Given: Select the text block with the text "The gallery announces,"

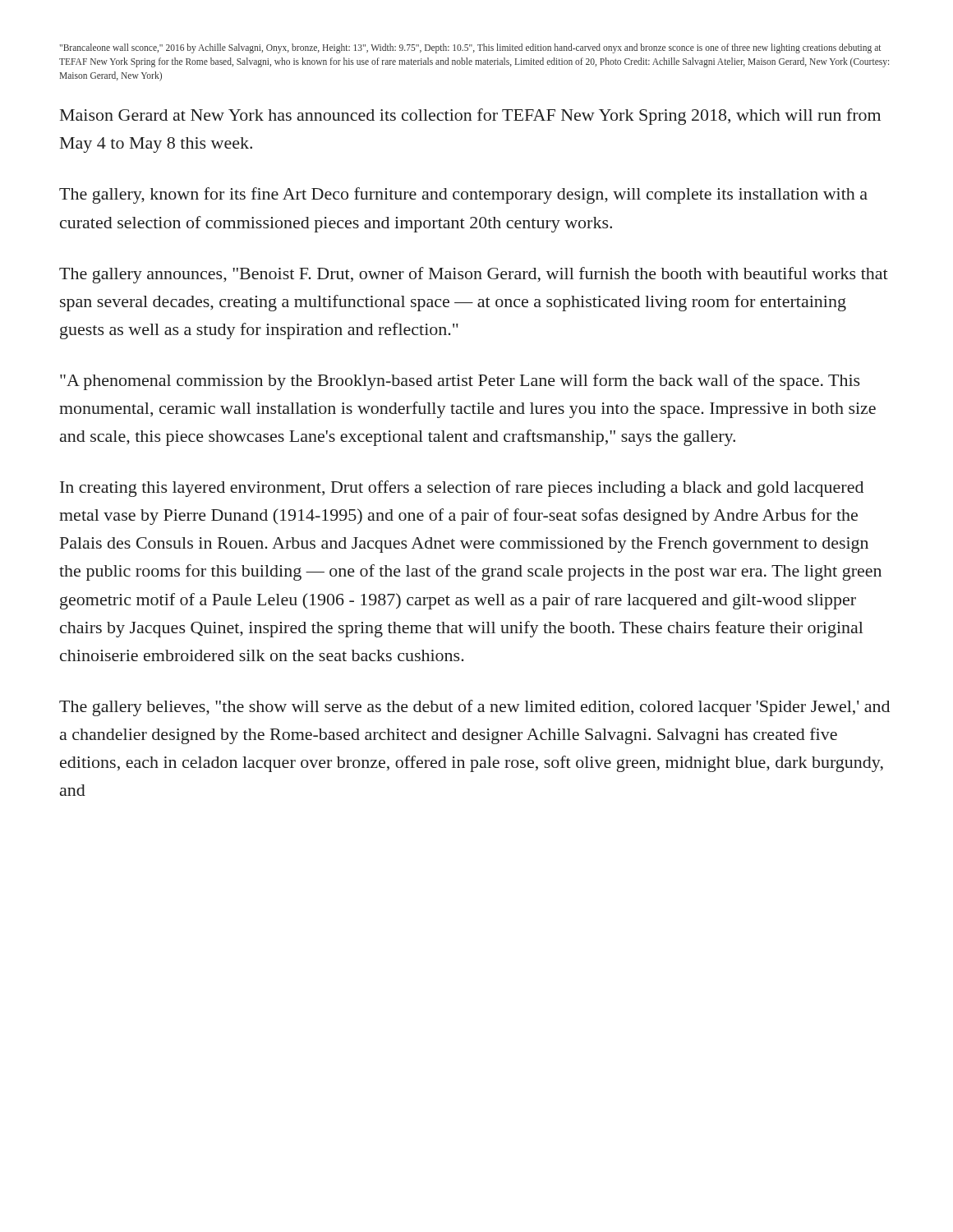Looking at the screenshot, I should [476, 301].
